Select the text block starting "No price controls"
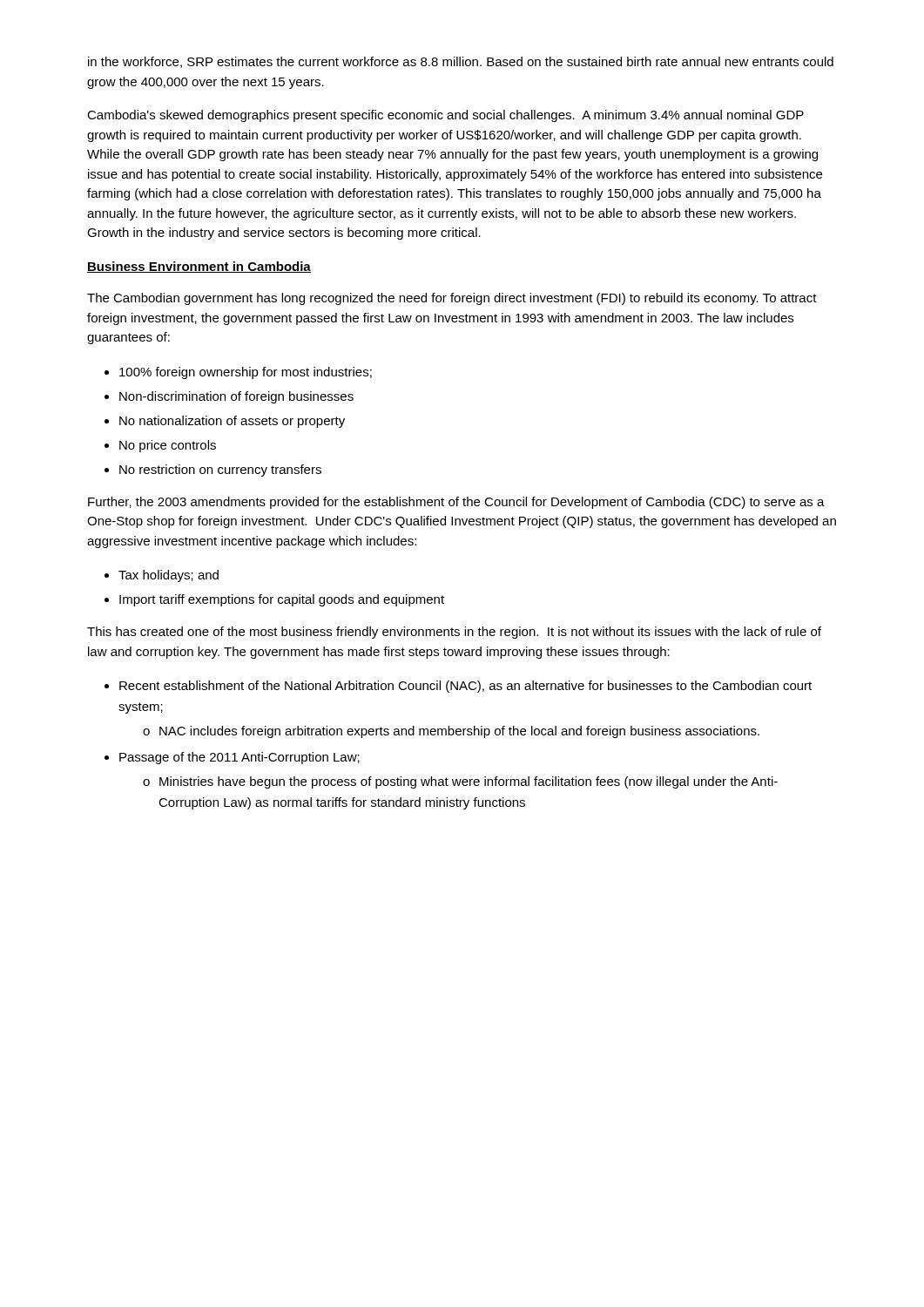 pyautogui.click(x=167, y=444)
